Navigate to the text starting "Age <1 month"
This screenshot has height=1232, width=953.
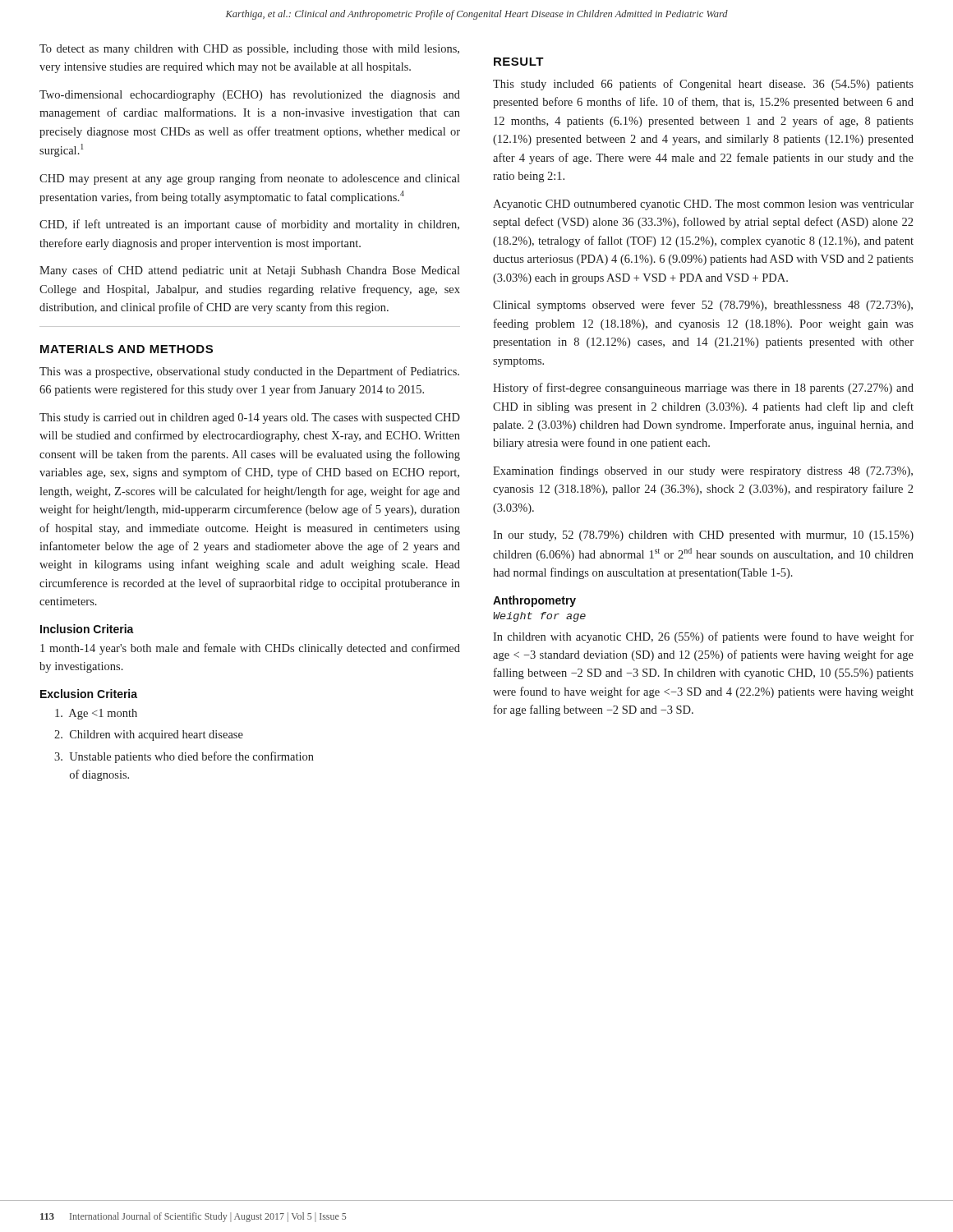pos(96,713)
